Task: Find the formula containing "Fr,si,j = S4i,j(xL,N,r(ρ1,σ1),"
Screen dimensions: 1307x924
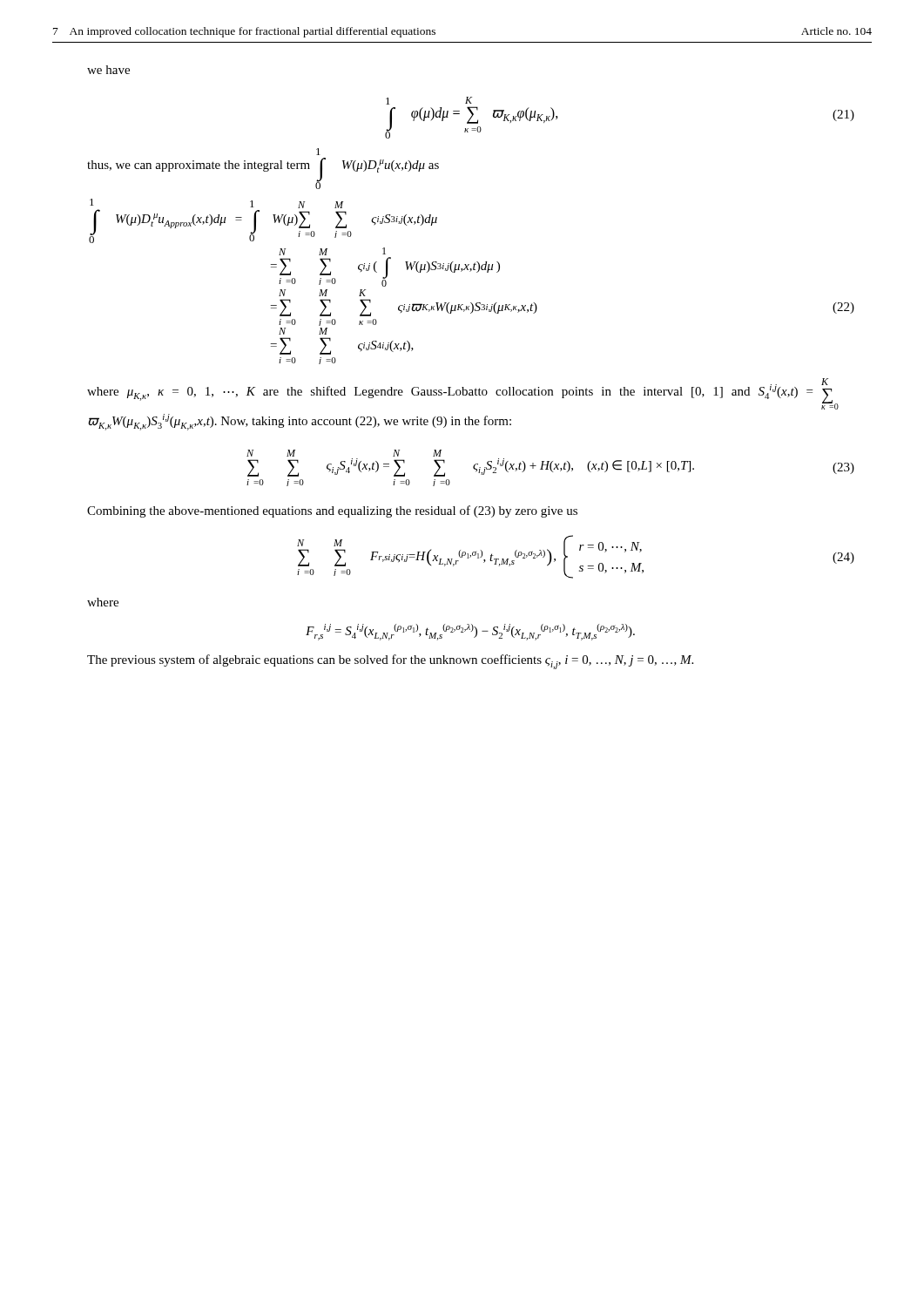Action: pos(471,631)
